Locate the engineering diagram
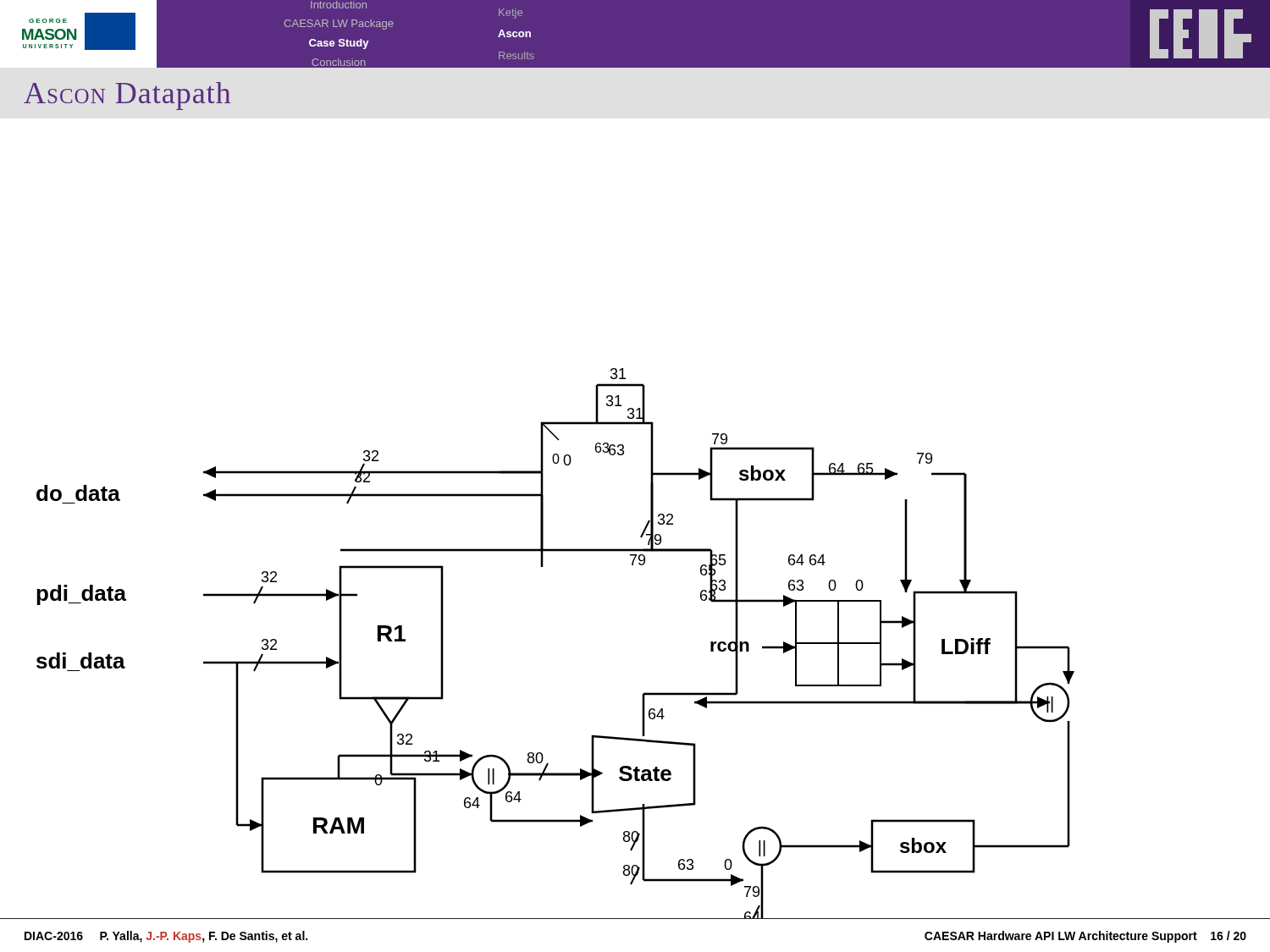 [x=635, y=516]
